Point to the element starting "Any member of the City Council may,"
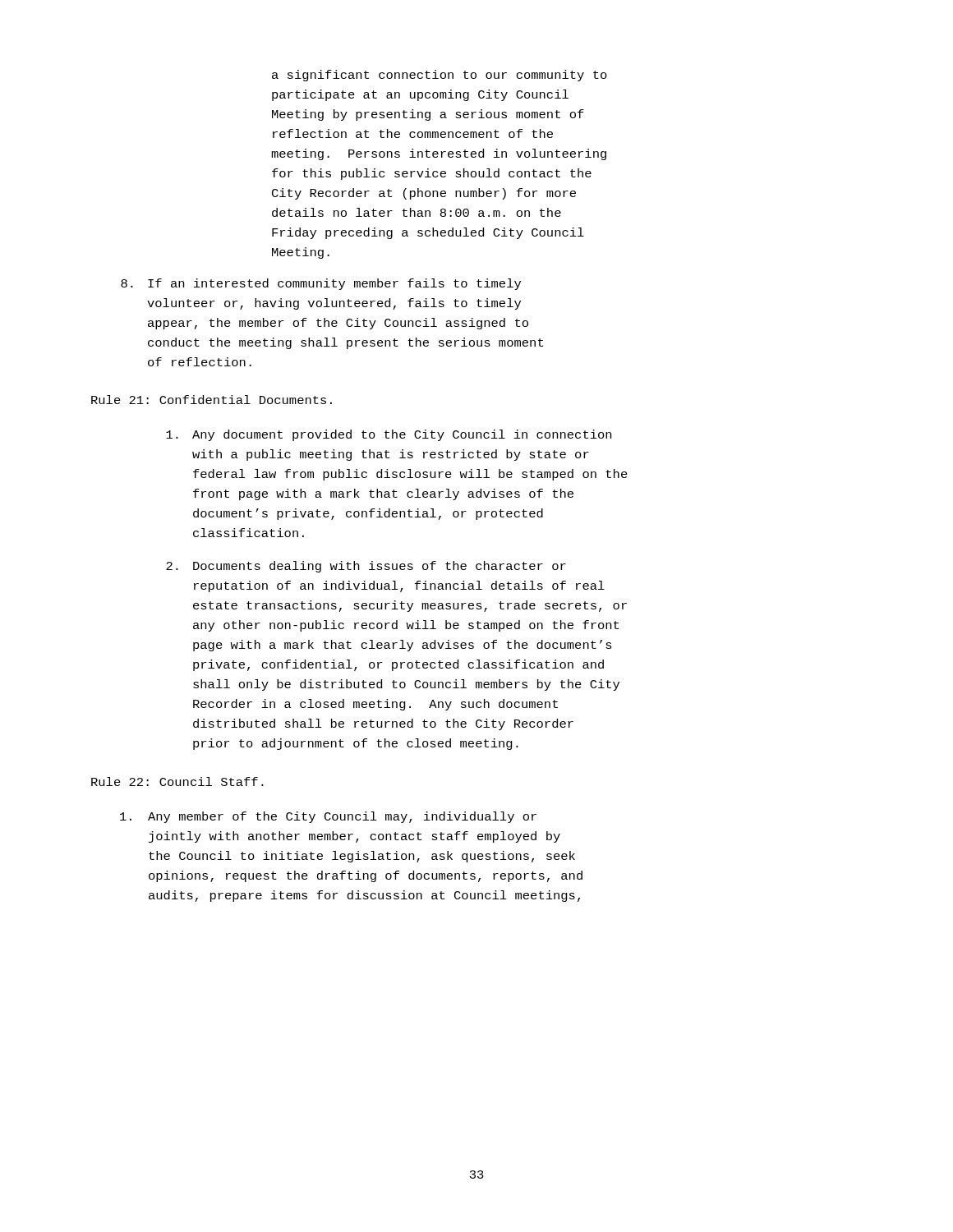The height and width of the screenshot is (1232, 953). 495,856
